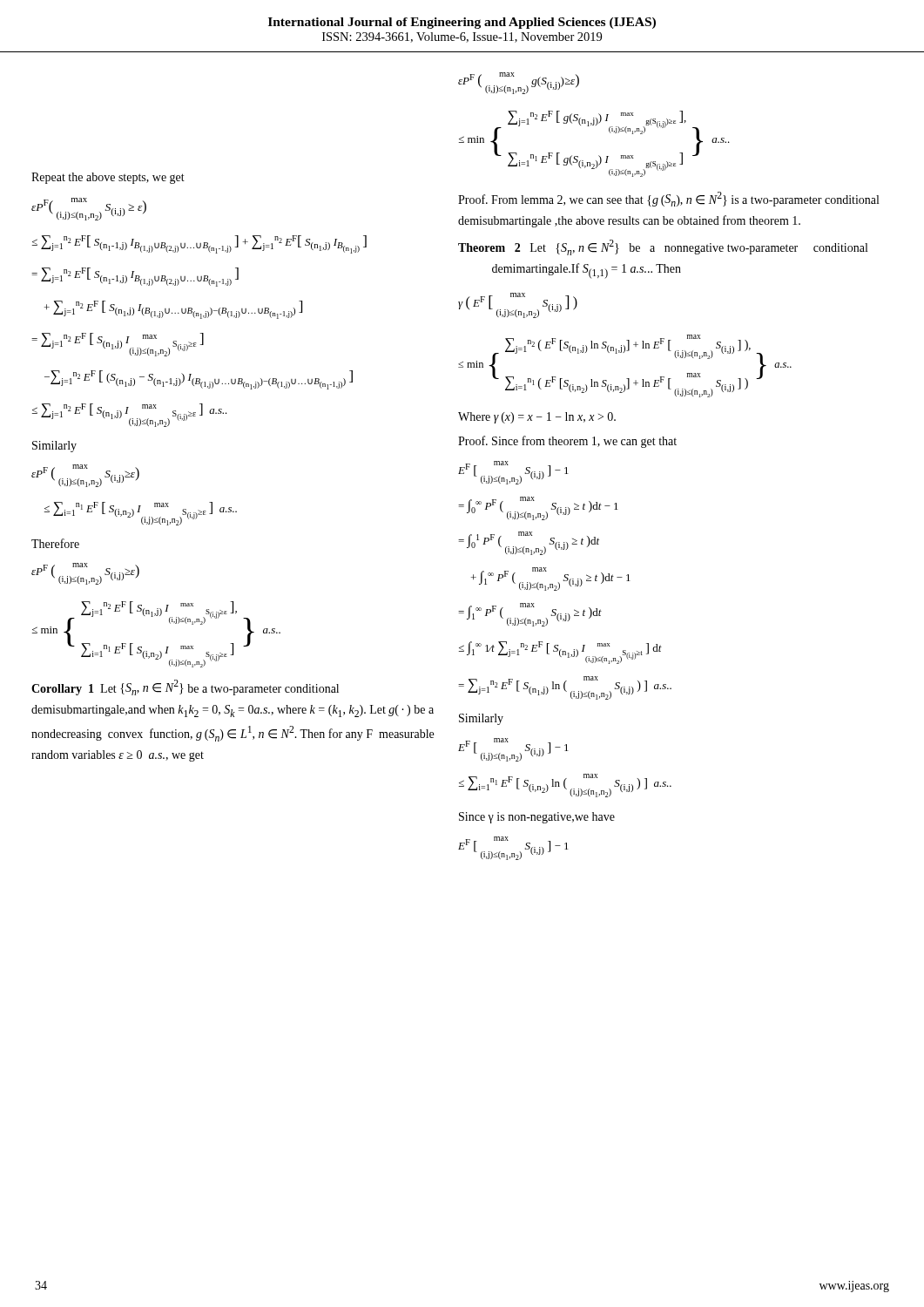The height and width of the screenshot is (1307, 924).
Task: Find the element starting "Theorem 2 Let {Sn, n"
Action: (663, 258)
